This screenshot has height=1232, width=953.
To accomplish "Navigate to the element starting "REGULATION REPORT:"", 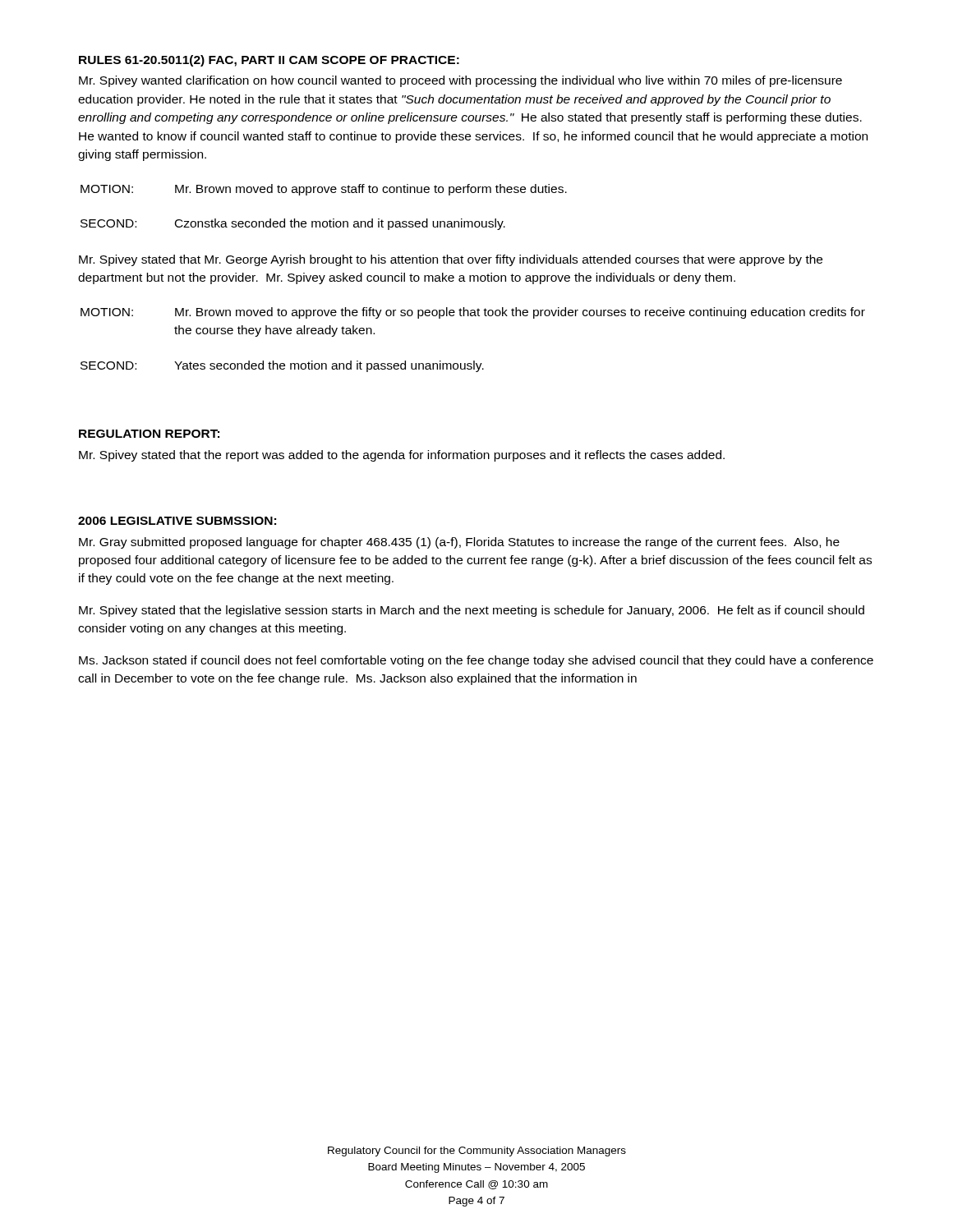I will [x=149, y=433].
